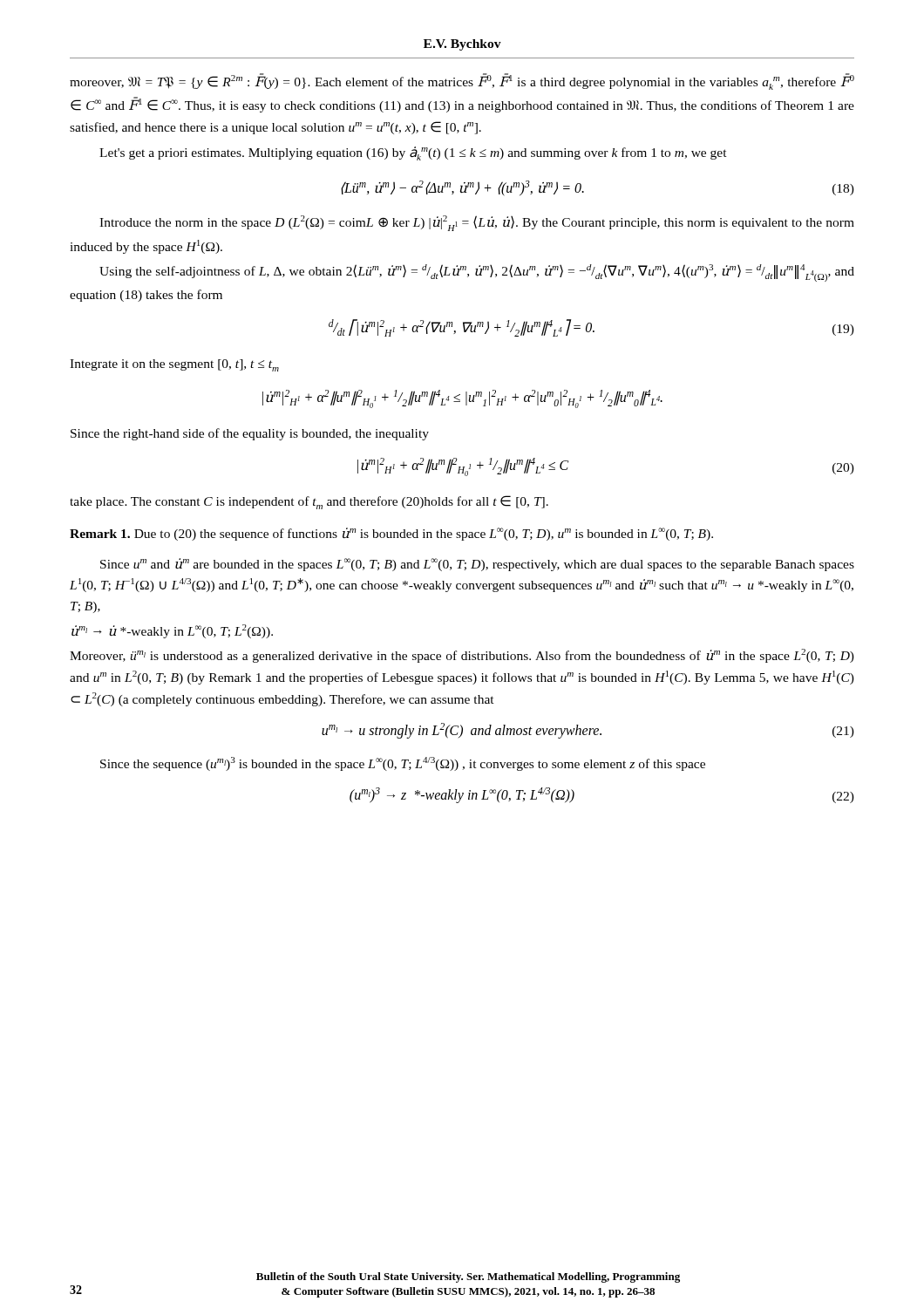Locate the formula that says "d/dt ⎡|u̇m|2H1 + α2⟨∇um,"
The width and height of the screenshot is (924, 1308).
pyautogui.click(x=462, y=329)
